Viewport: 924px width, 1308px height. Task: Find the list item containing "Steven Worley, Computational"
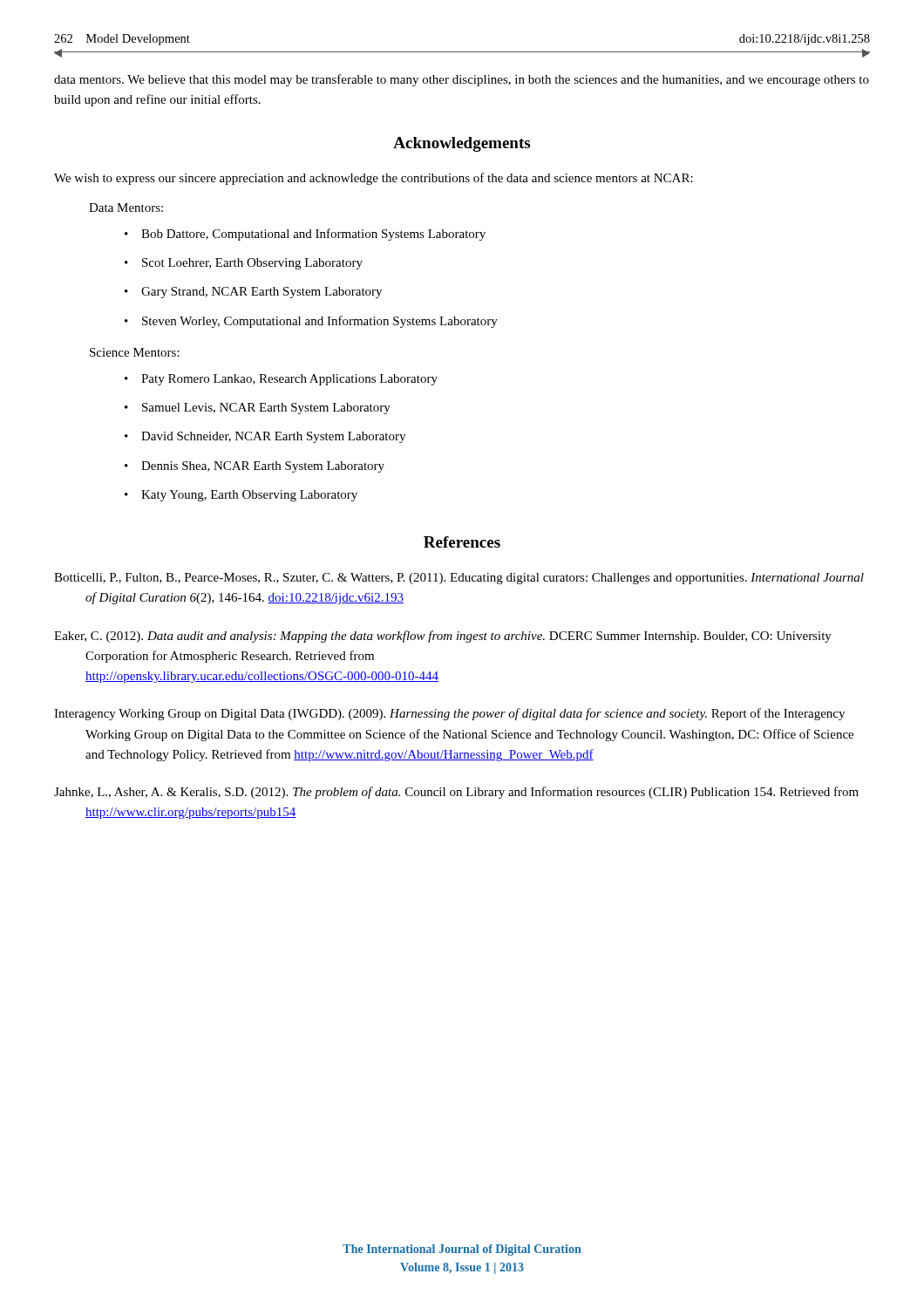[319, 320]
